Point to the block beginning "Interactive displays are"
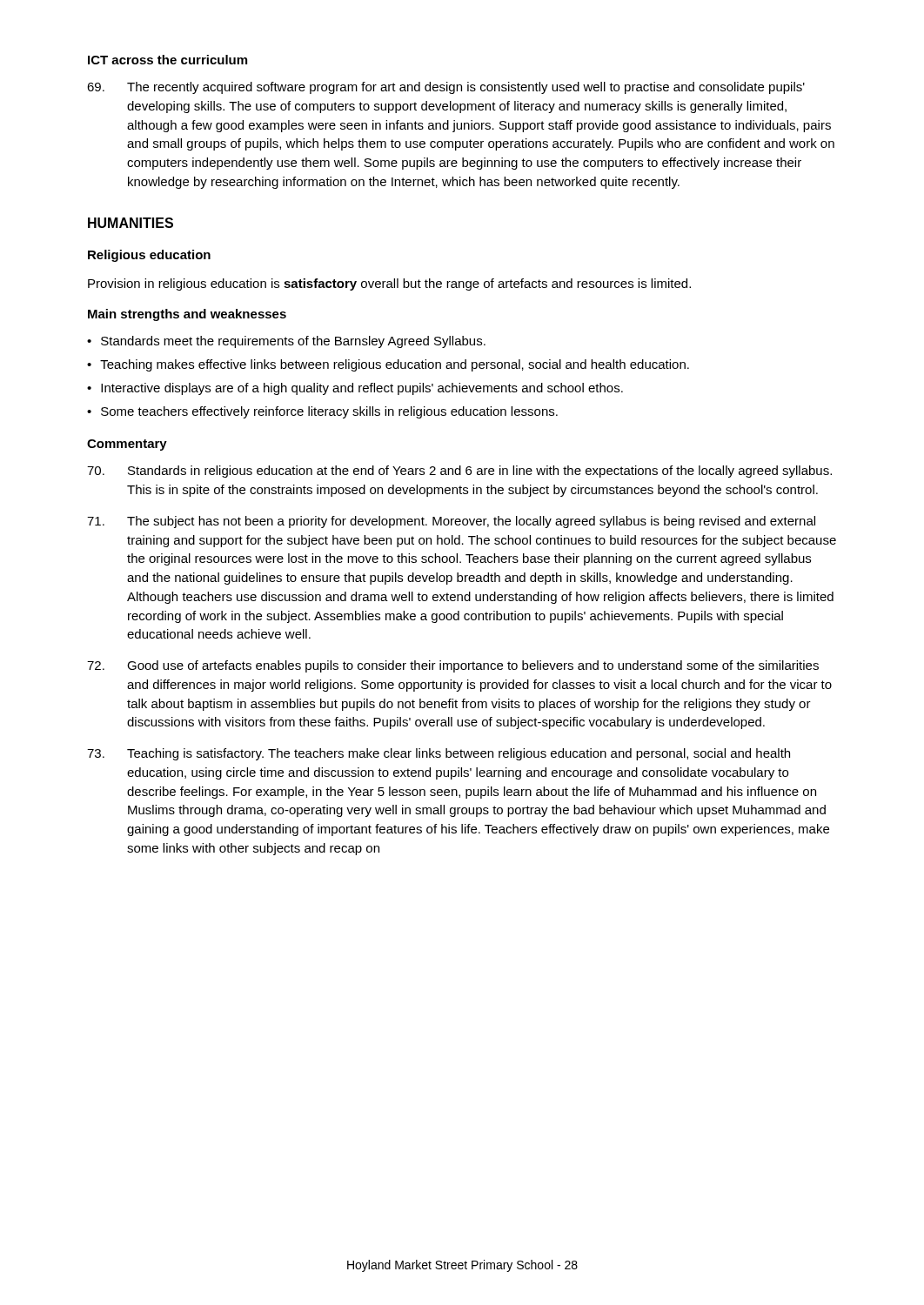This screenshot has height=1305, width=924. pyautogui.click(x=462, y=388)
